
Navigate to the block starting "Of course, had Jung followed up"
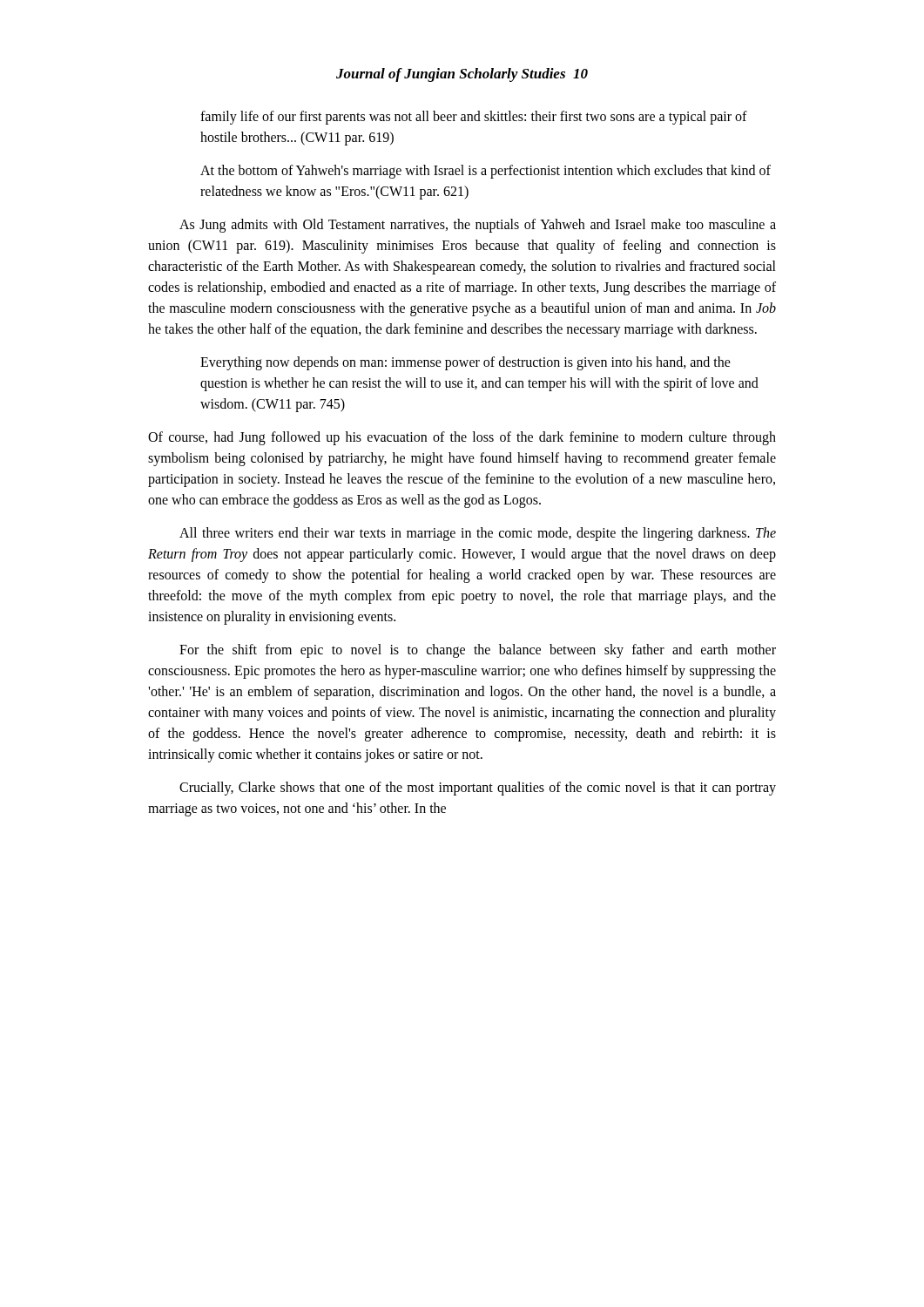pyautogui.click(x=462, y=468)
